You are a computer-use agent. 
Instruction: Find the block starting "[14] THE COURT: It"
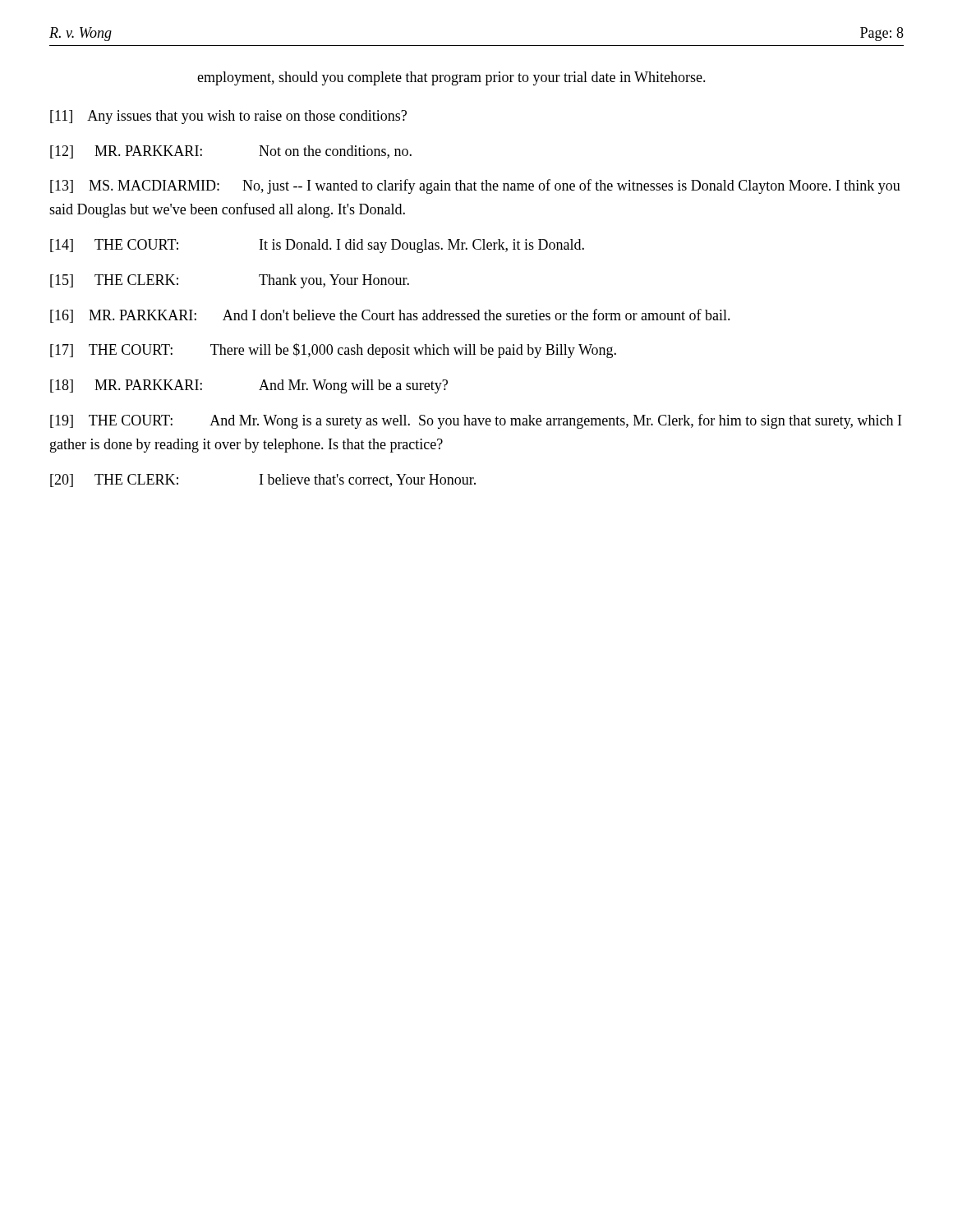(x=476, y=245)
